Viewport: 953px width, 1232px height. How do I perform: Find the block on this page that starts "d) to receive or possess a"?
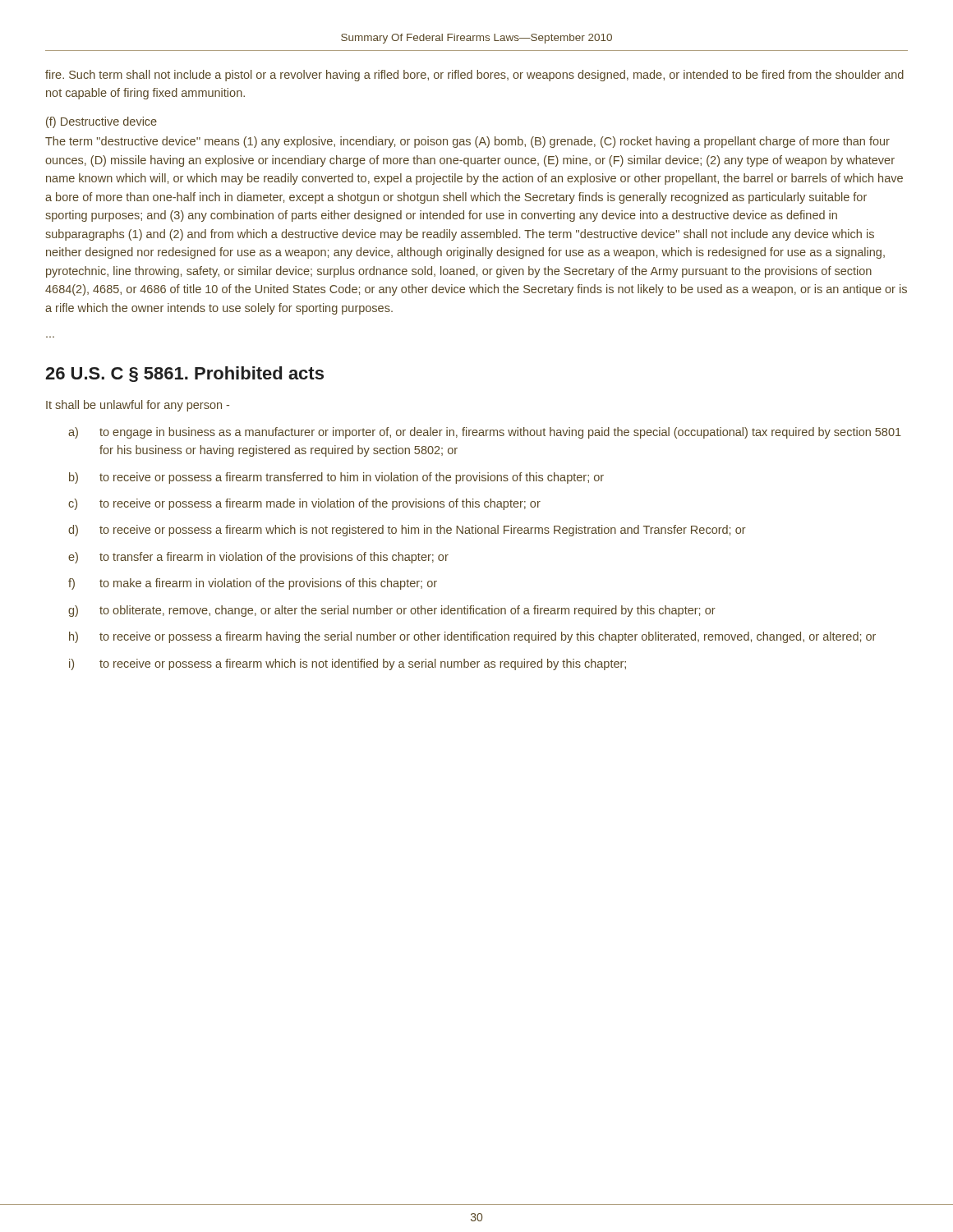click(476, 530)
